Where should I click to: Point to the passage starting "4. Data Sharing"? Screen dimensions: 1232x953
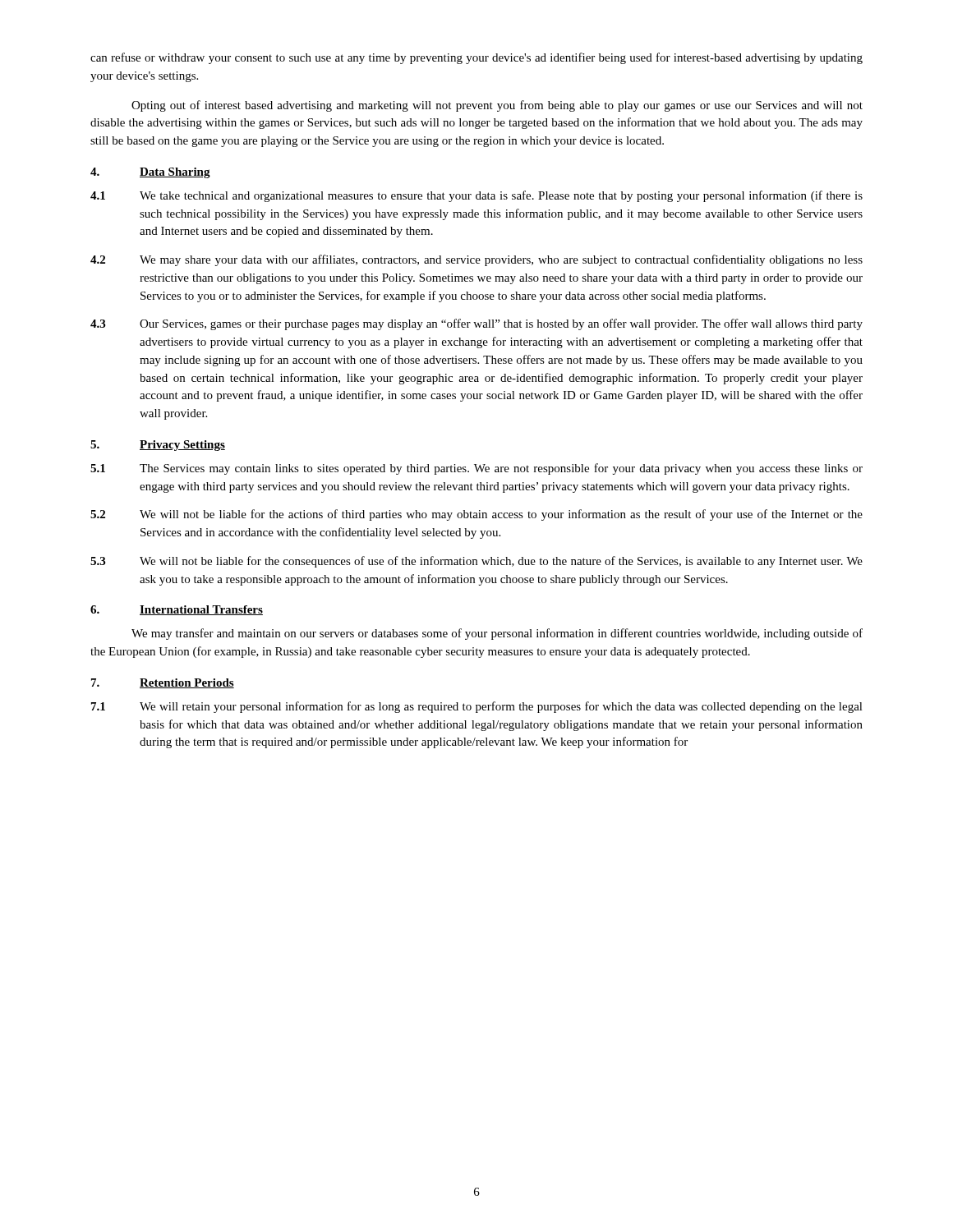coord(150,172)
